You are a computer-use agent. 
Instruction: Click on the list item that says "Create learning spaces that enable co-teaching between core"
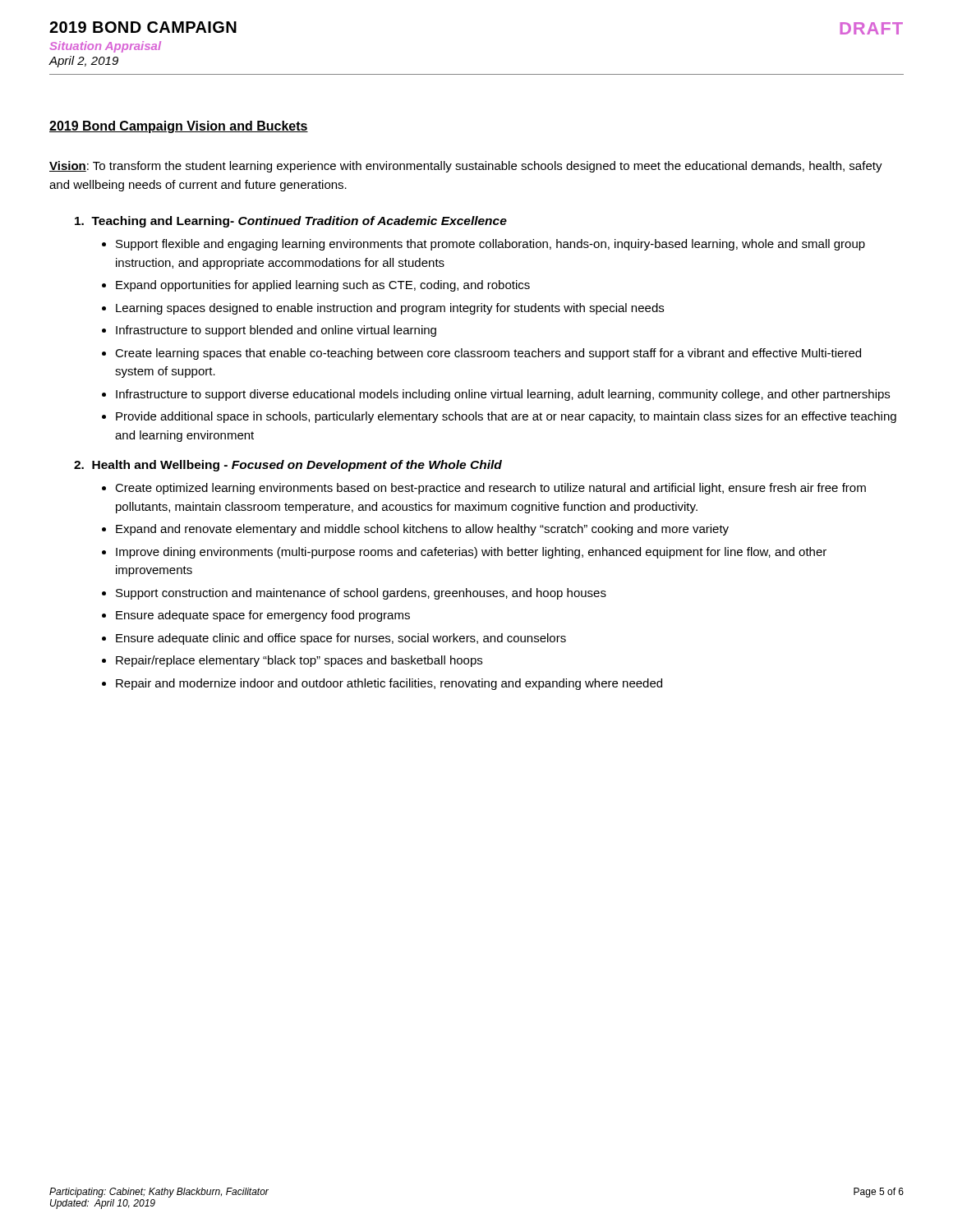[x=488, y=362]
